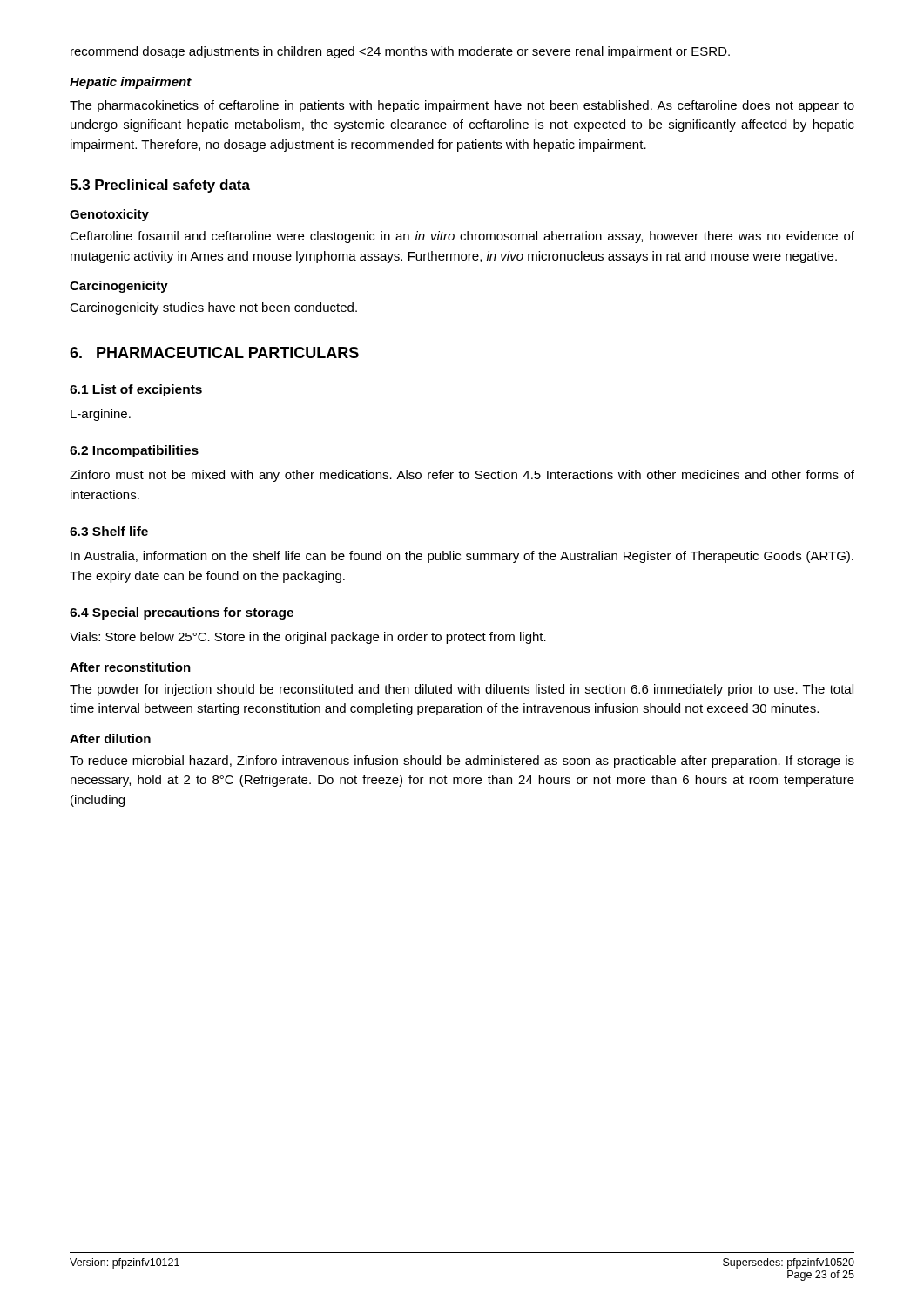The image size is (924, 1307).
Task: Locate the passage starting "Vials: Store below 25°C. Store in"
Action: pyautogui.click(x=308, y=637)
